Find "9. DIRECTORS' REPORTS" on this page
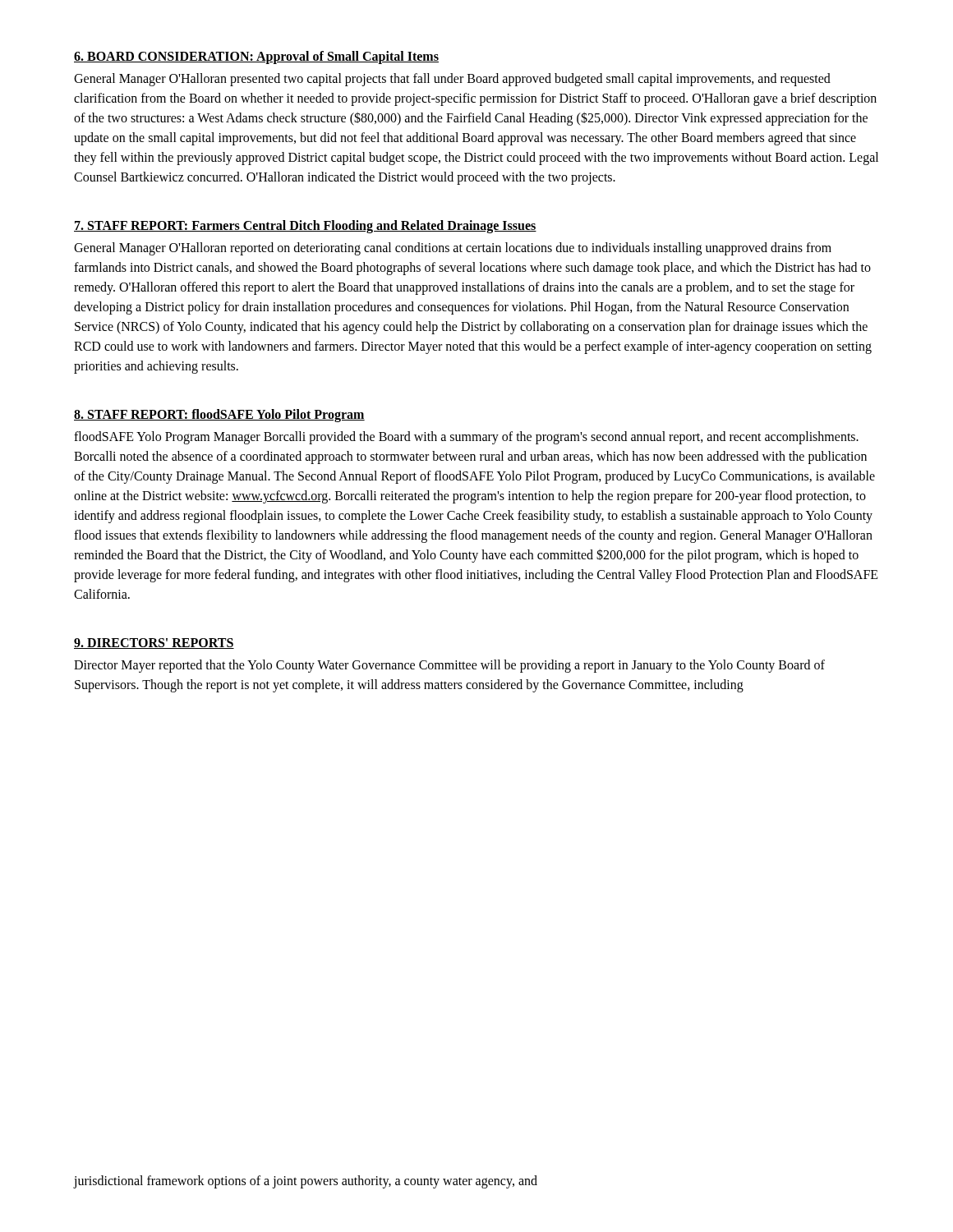The width and height of the screenshot is (953, 1232). click(x=154, y=643)
